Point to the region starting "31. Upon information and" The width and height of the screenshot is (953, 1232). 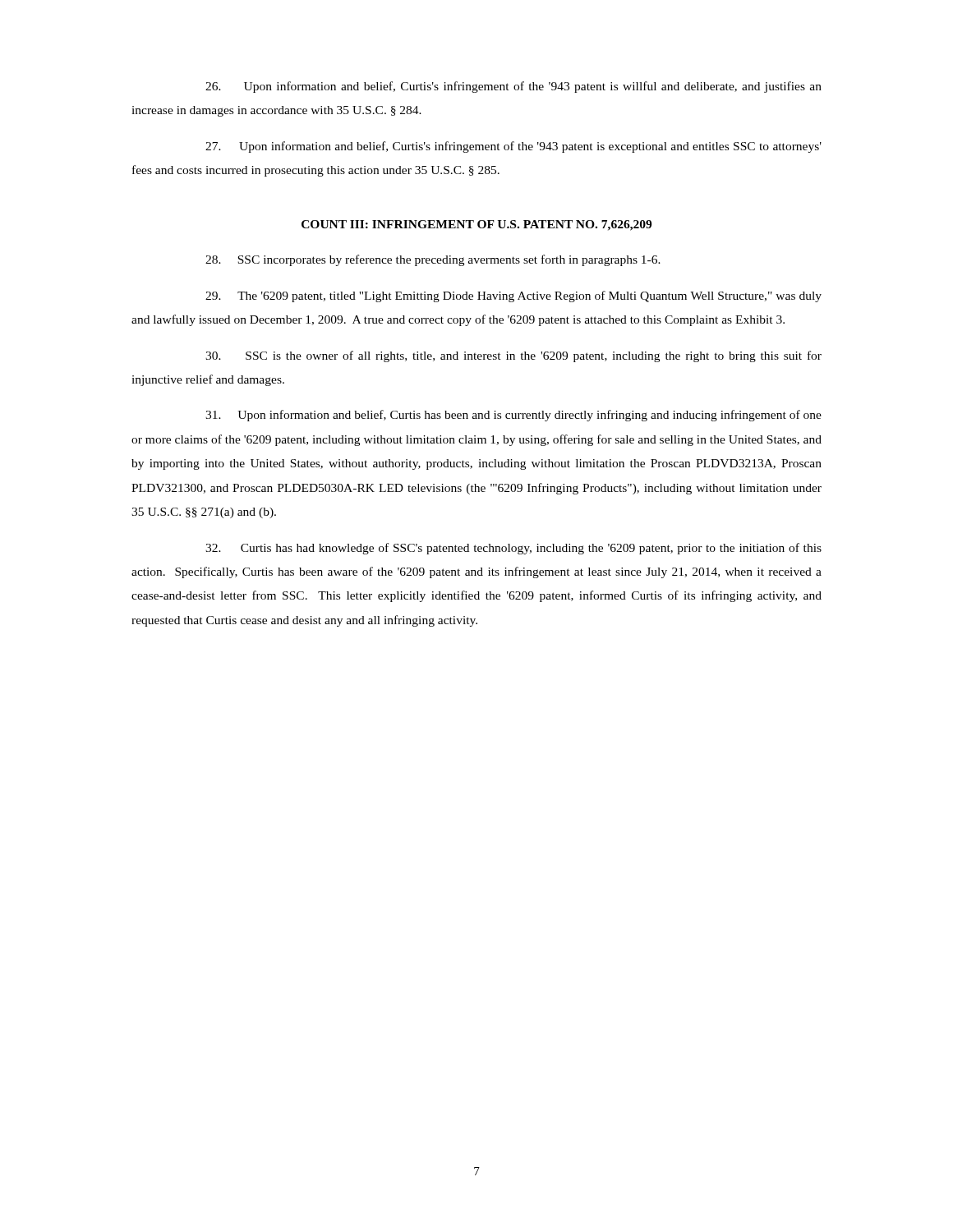click(476, 463)
